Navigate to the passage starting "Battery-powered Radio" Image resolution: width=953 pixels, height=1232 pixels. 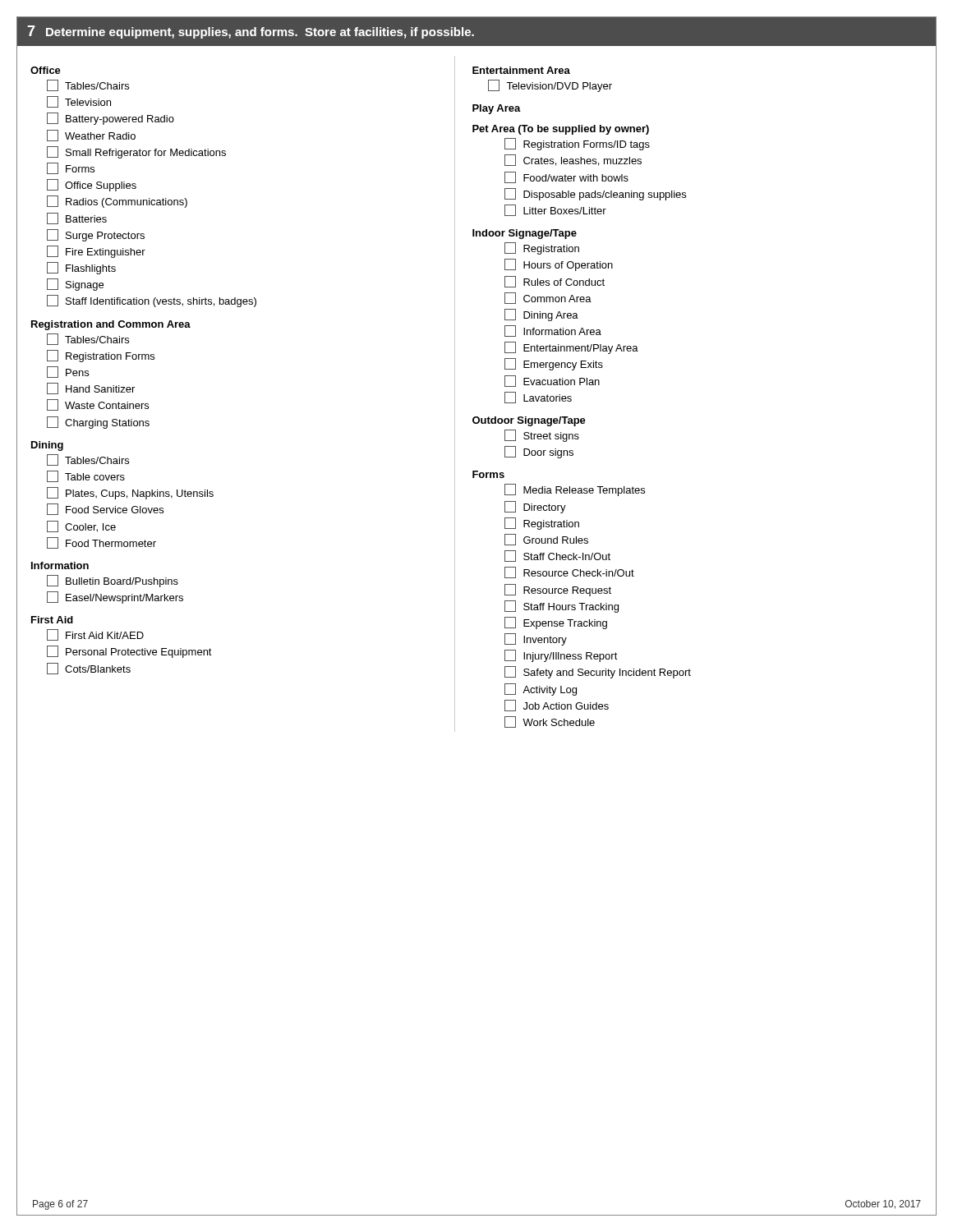110,119
